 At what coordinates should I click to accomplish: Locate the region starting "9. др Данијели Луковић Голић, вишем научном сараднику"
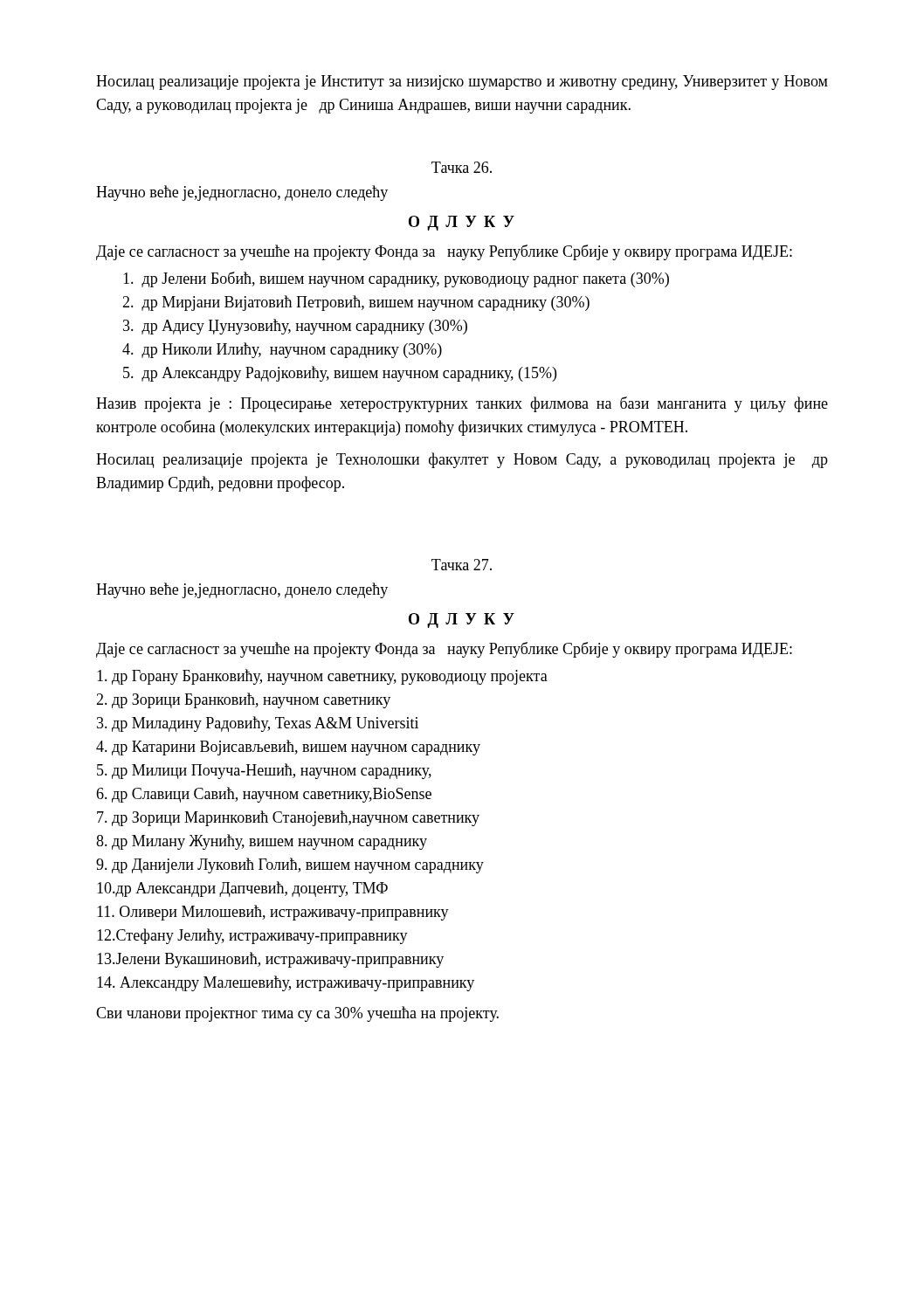pyautogui.click(x=290, y=865)
